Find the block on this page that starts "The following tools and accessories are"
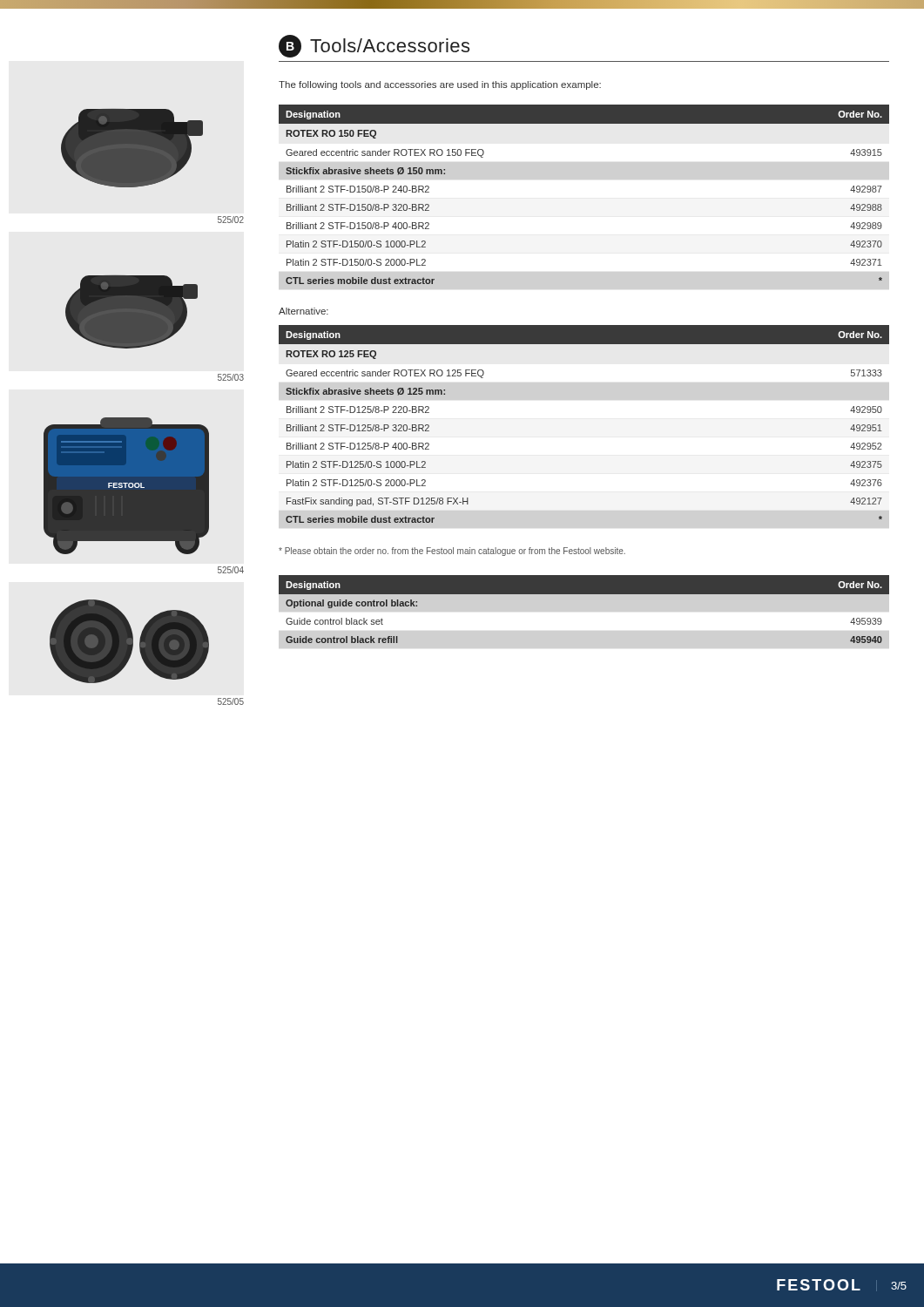The height and width of the screenshot is (1307, 924). click(x=440, y=85)
